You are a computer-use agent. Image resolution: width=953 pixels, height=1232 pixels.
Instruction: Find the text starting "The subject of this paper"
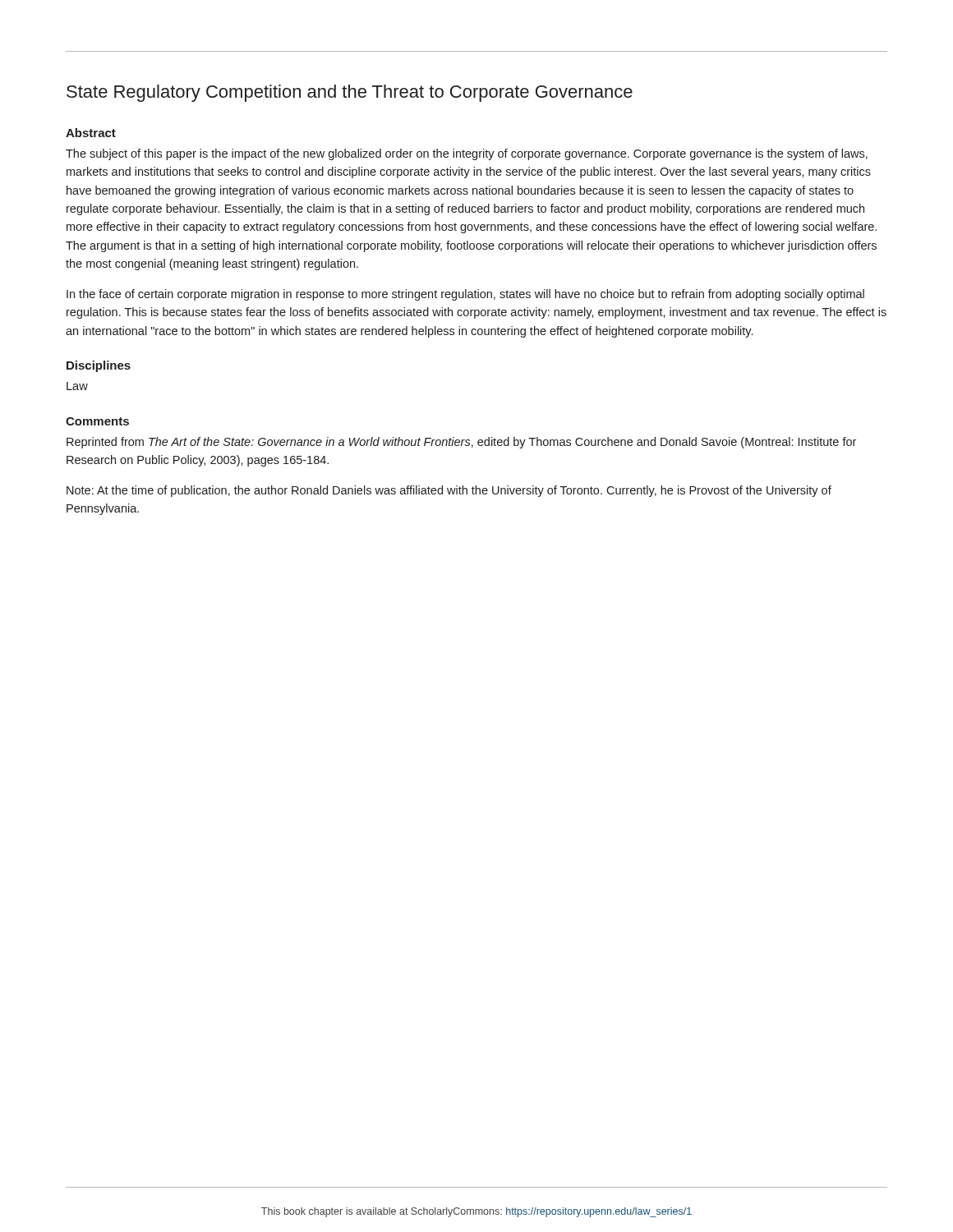coord(472,209)
